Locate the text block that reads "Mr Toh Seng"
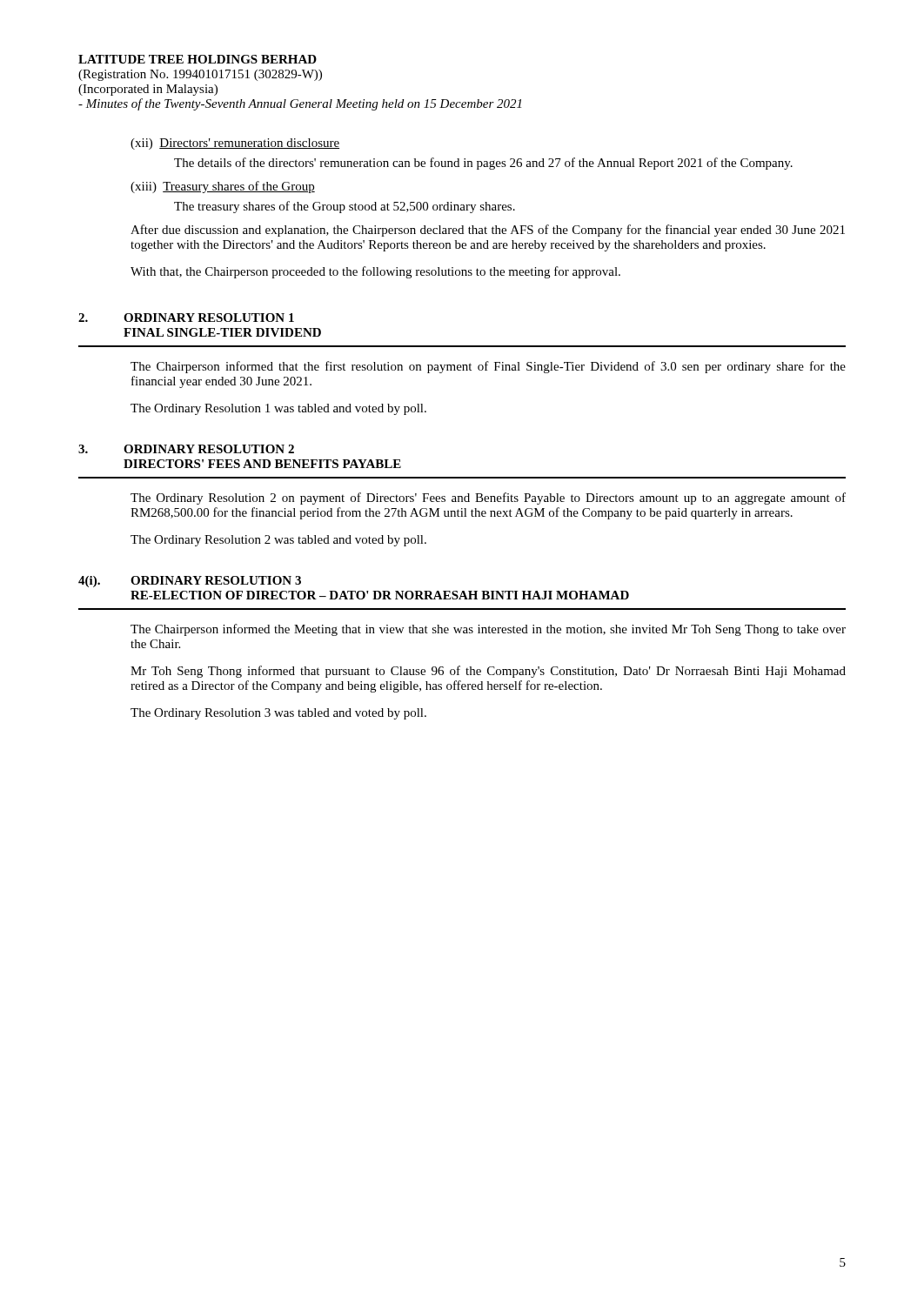The image size is (924, 1305). pos(488,678)
